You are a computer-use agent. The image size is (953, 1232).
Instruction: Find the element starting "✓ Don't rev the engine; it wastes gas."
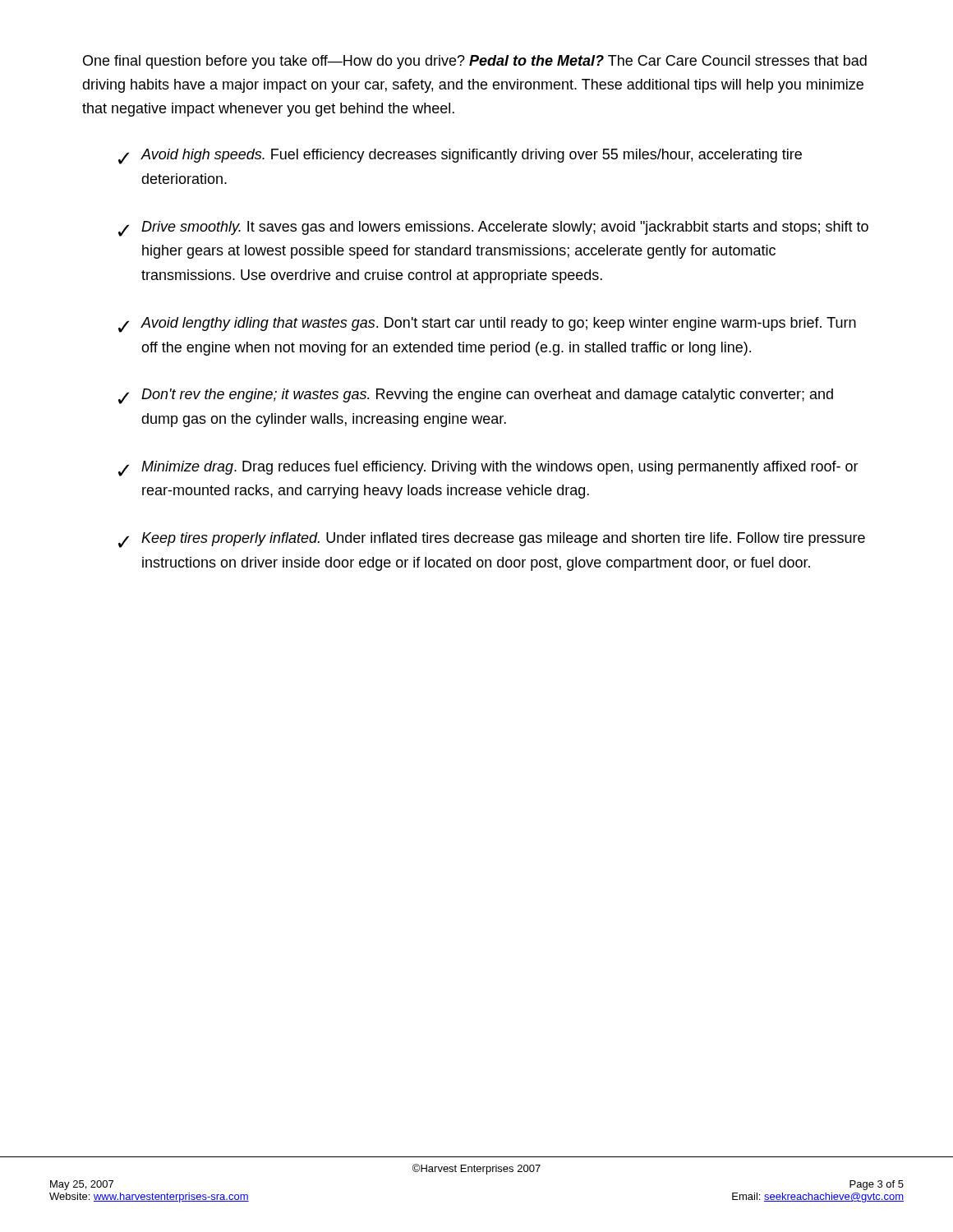(x=493, y=407)
